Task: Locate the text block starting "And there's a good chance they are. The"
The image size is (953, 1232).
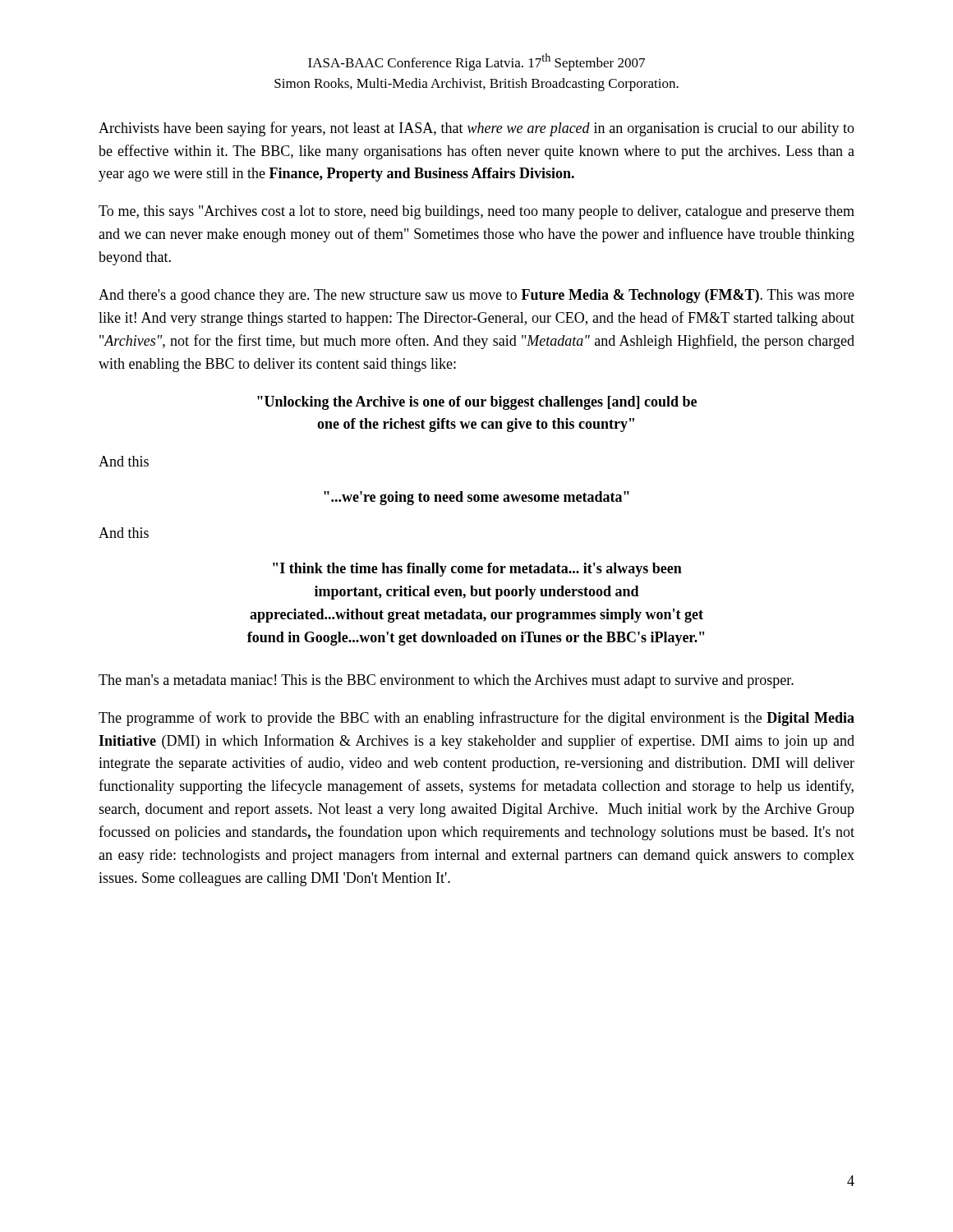Action: 476,329
